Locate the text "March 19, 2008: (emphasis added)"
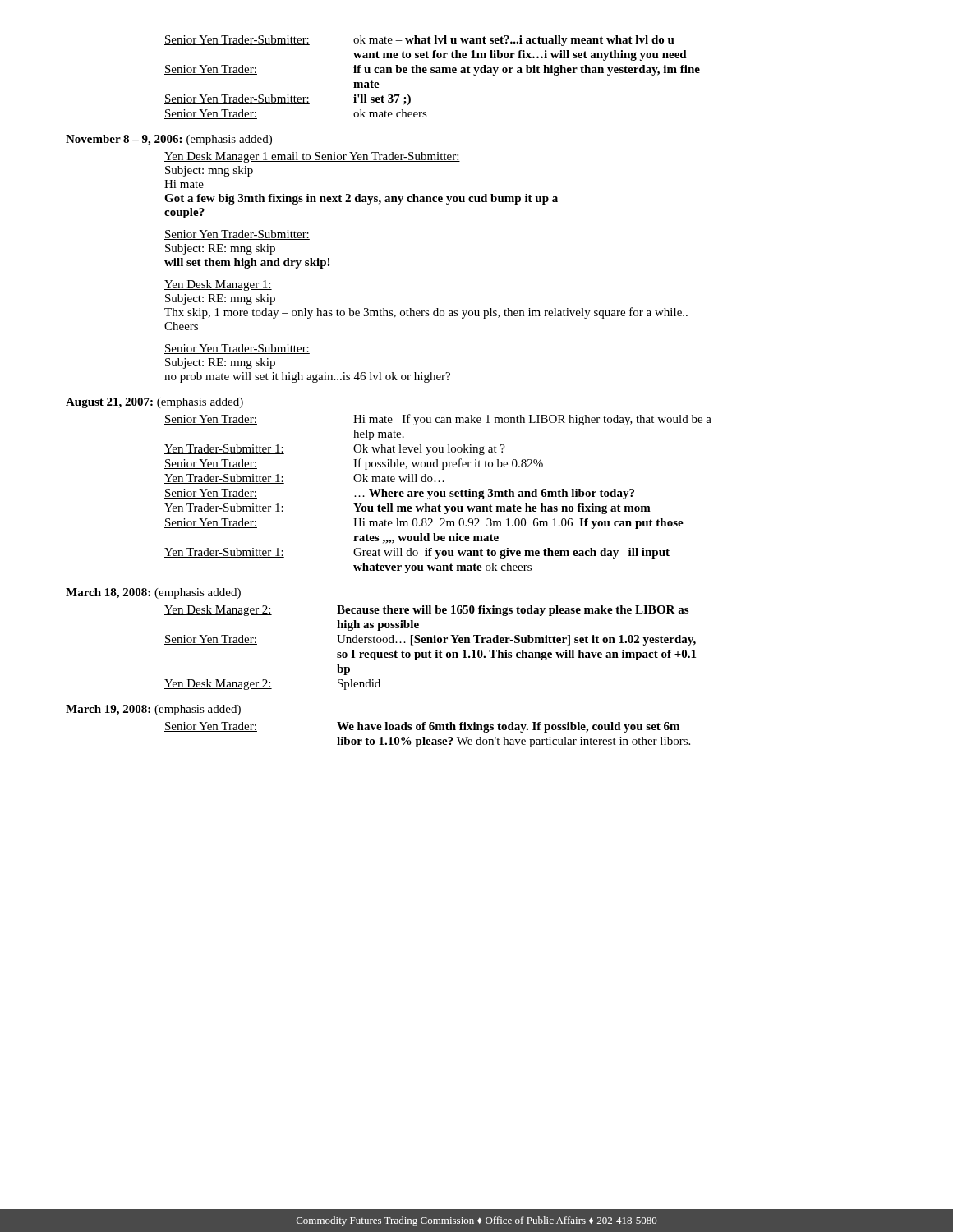The width and height of the screenshot is (953, 1232). [x=153, y=709]
